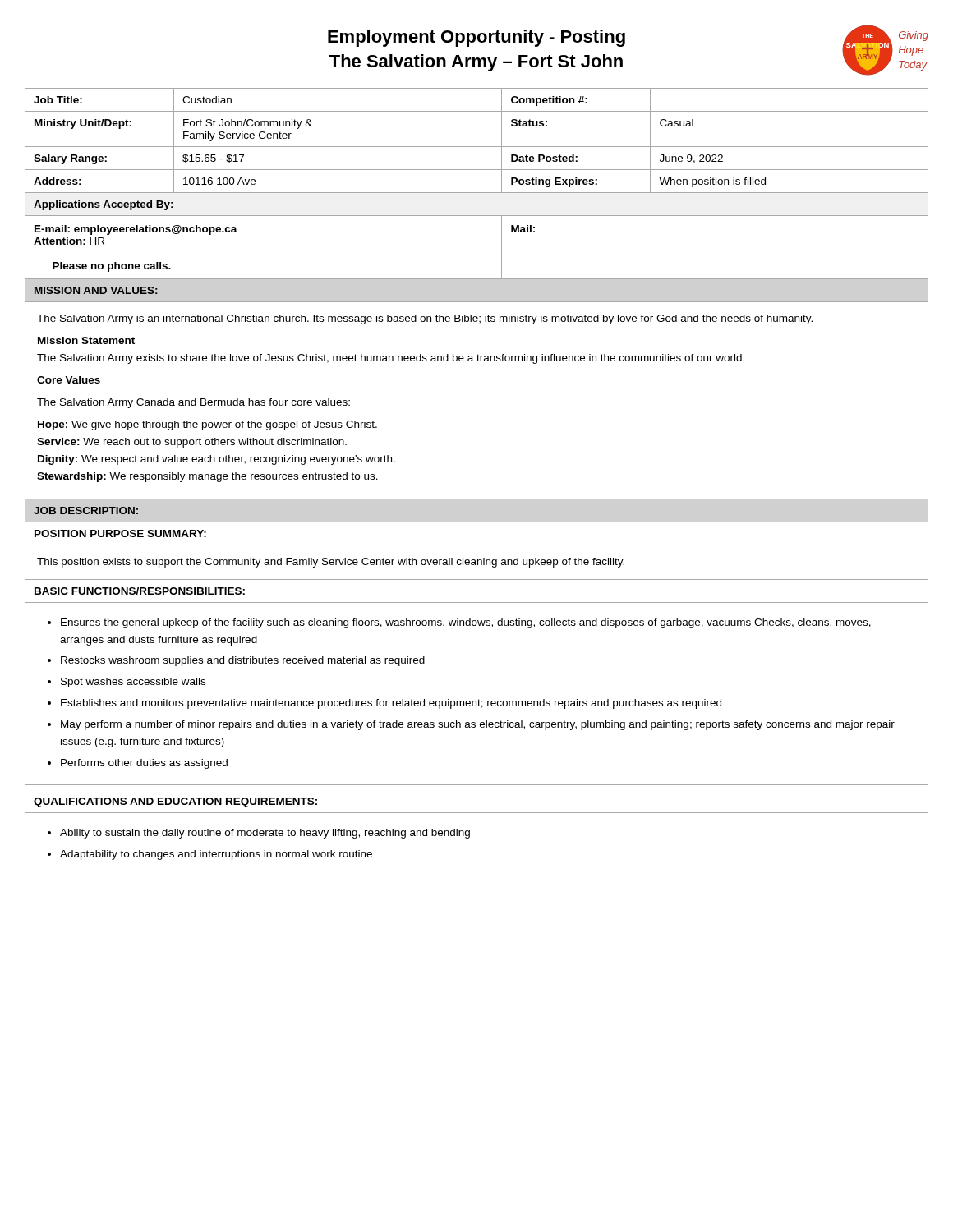Select the table that reads "When position is filled"
The width and height of the screenshot is (953, 1232).
[476, 184]
